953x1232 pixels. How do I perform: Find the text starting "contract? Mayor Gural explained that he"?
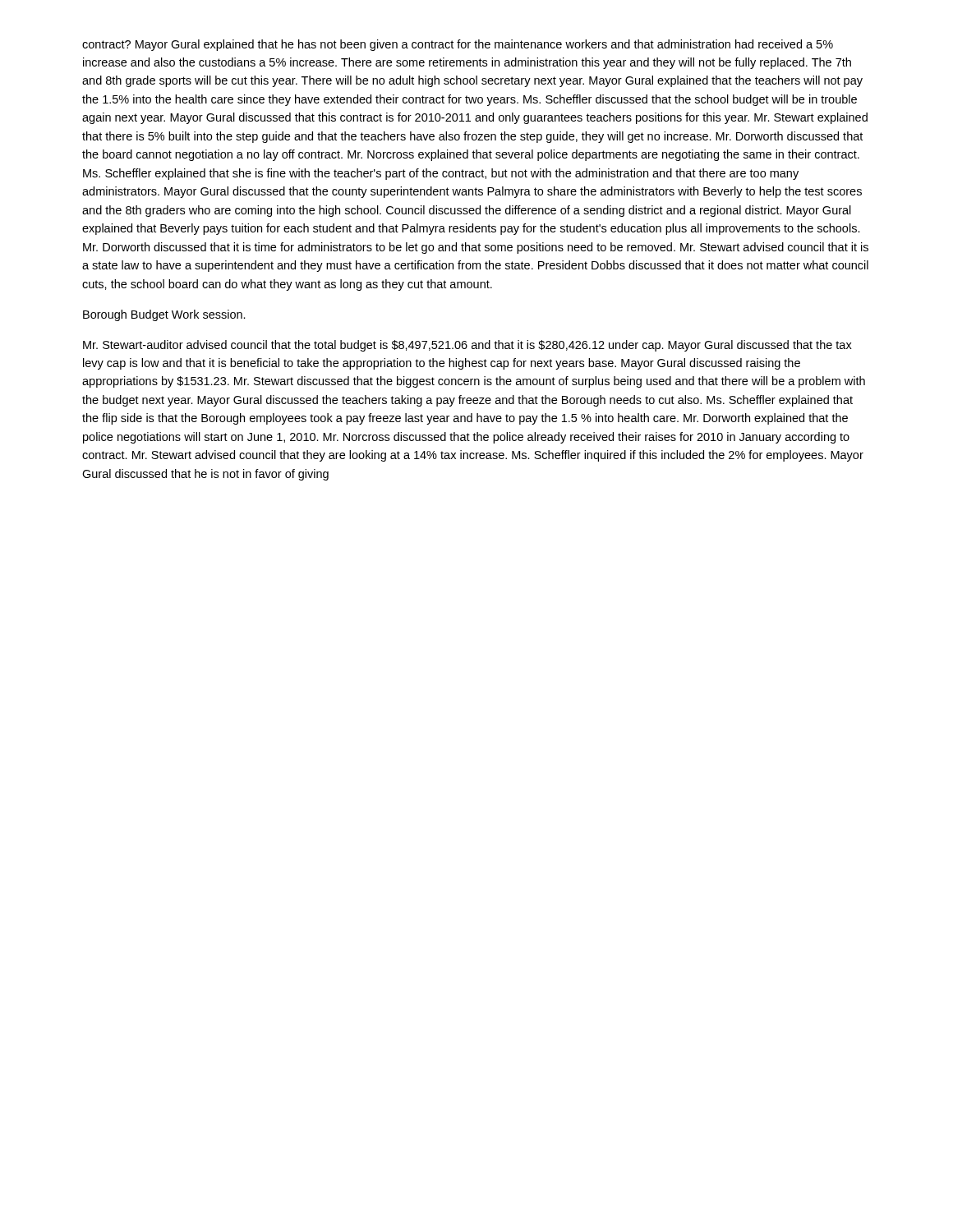coord(476,164)
